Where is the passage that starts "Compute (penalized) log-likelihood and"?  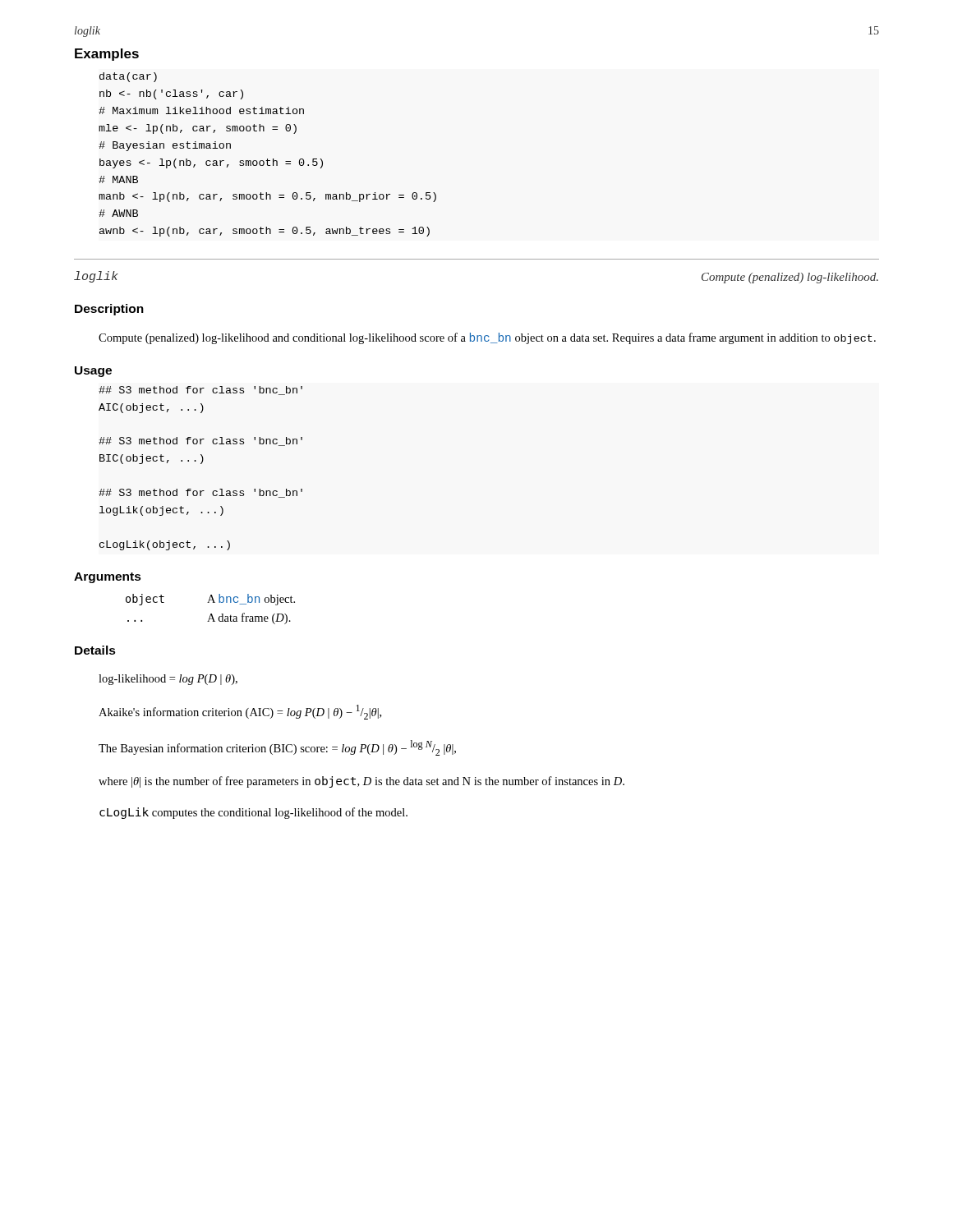(489, 338)
